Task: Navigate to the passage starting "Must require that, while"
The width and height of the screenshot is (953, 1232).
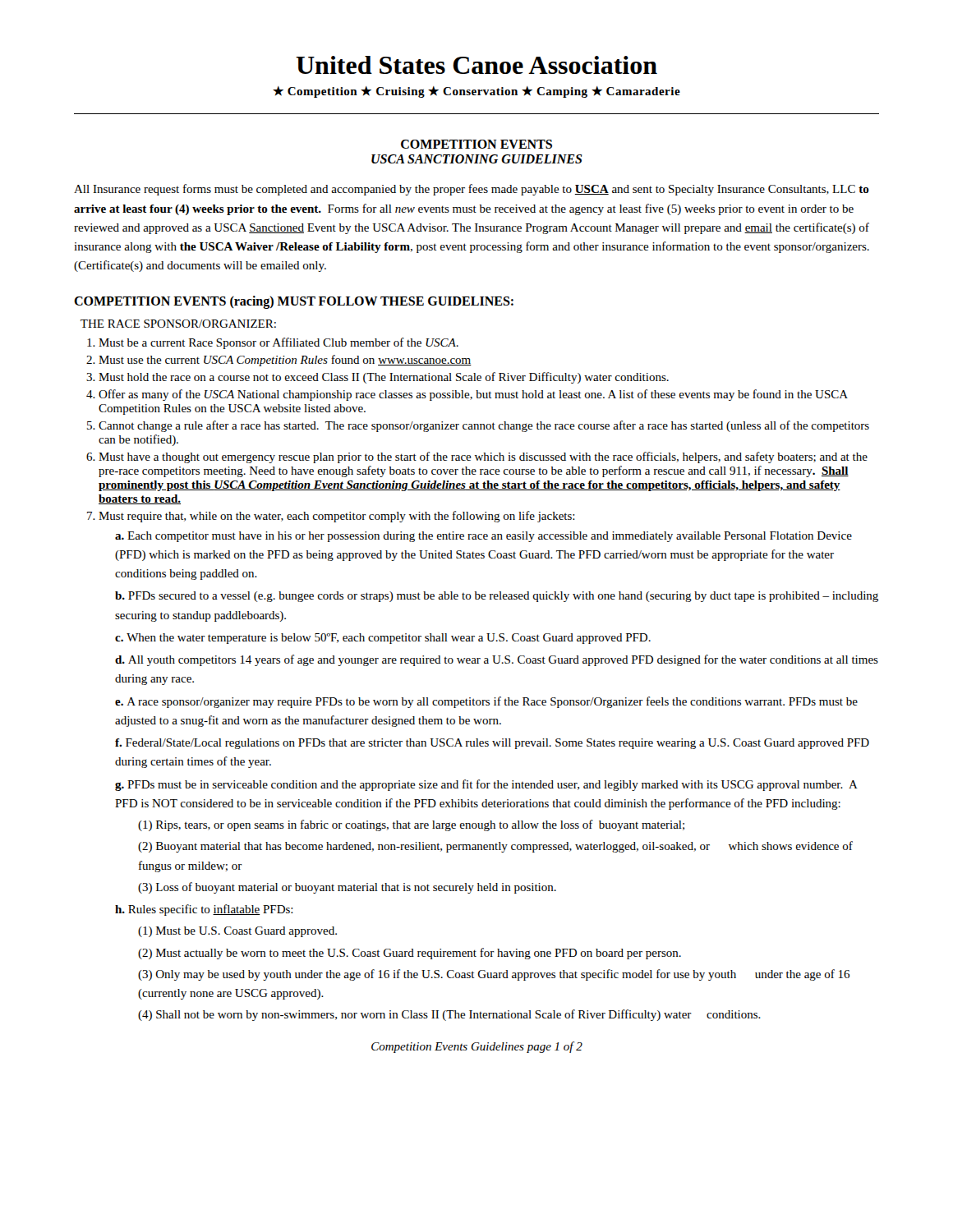Action: (337, 517)
